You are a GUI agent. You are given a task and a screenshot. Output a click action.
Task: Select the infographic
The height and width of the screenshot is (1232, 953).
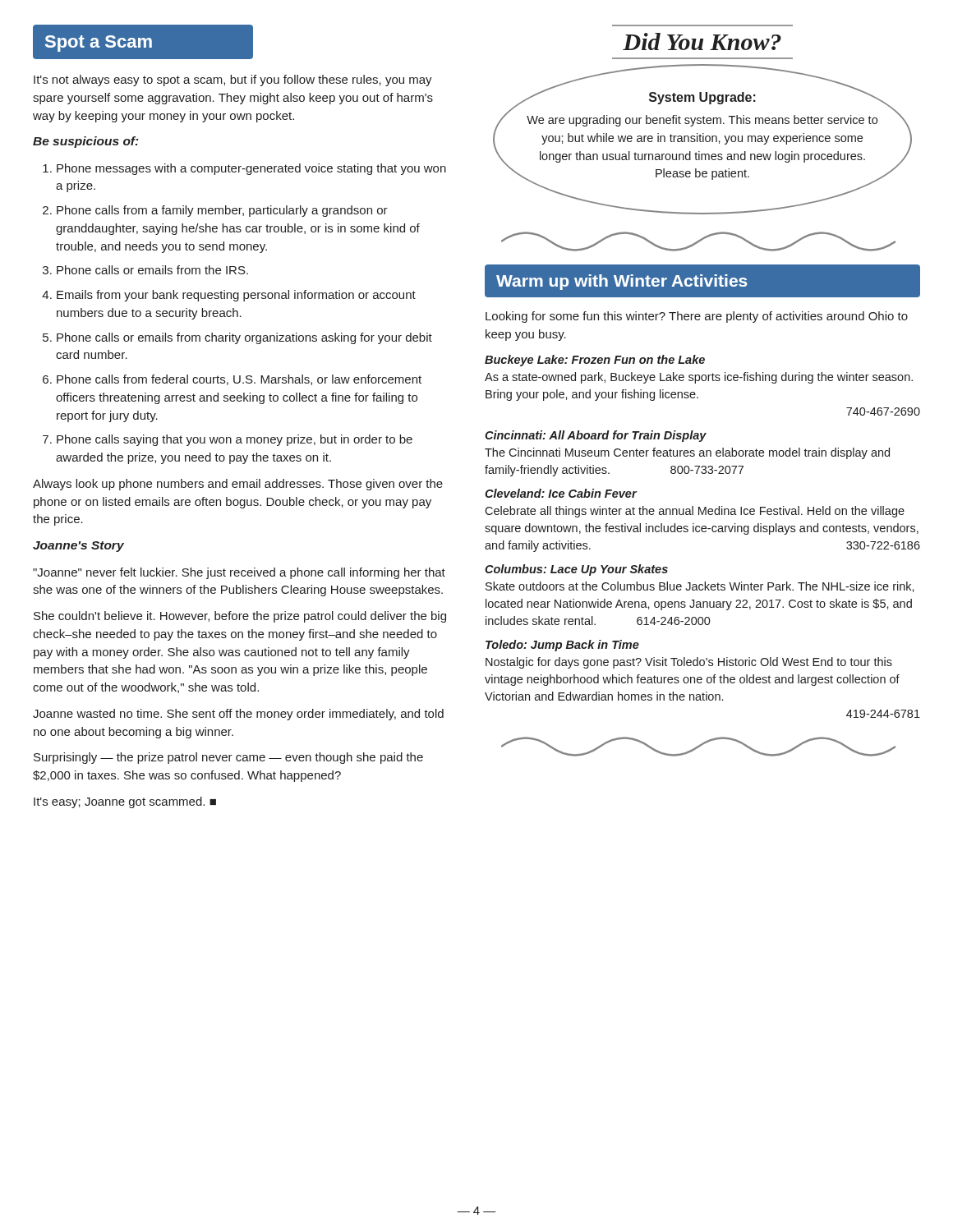click(702, 120)
